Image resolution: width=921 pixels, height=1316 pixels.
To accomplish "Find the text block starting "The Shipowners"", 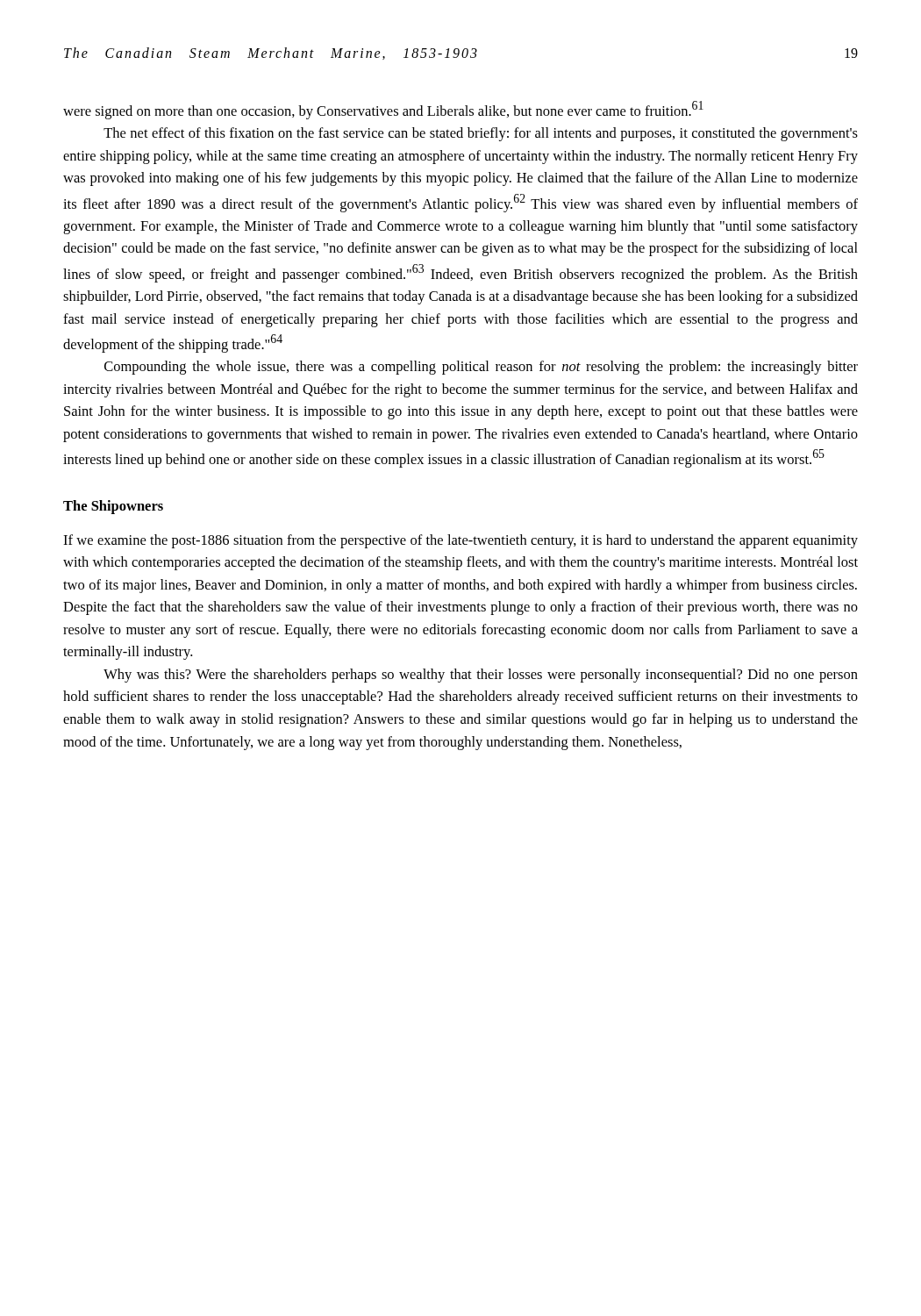I will pos(113,505).
